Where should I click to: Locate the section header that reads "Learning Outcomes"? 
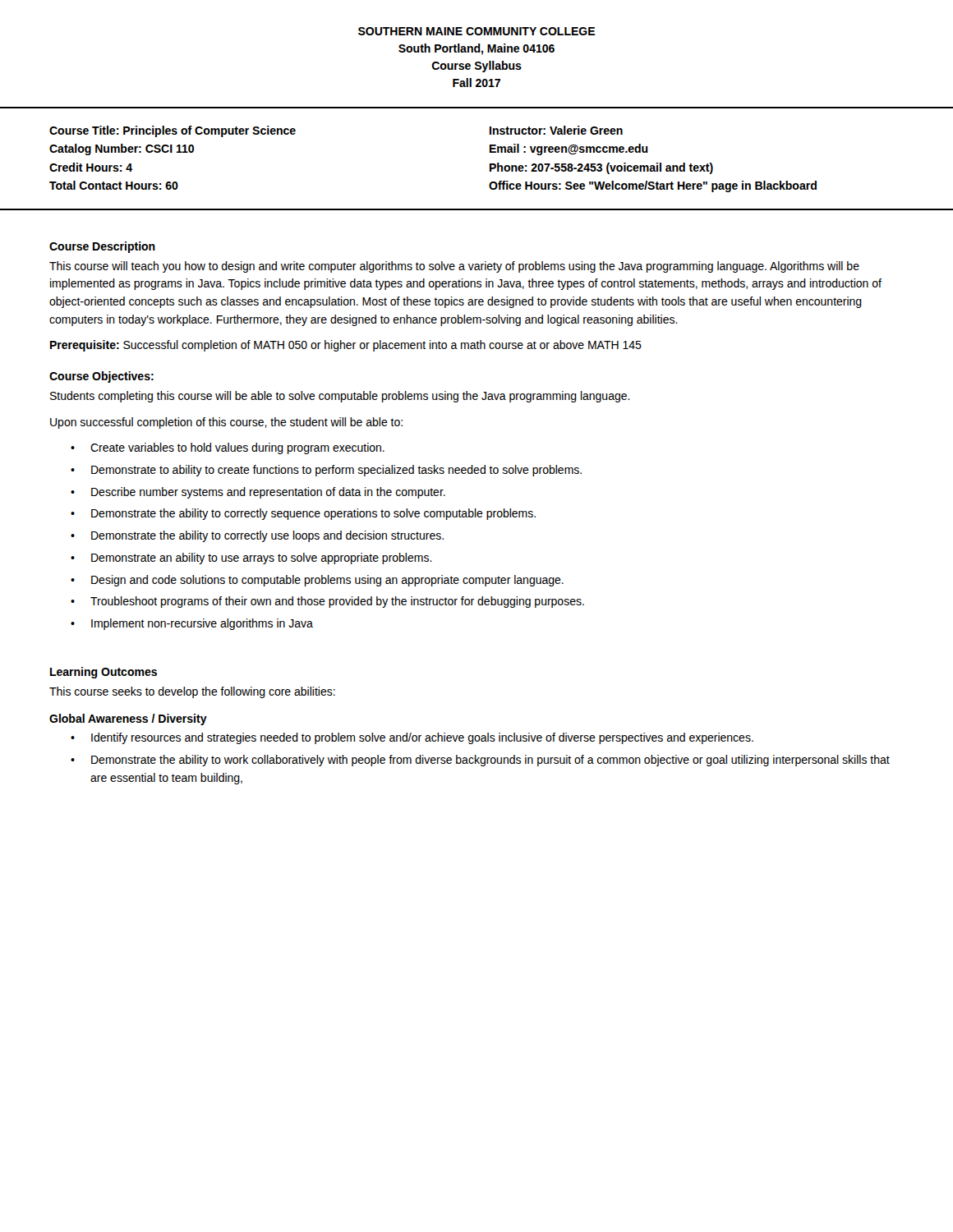click(103, 672)
